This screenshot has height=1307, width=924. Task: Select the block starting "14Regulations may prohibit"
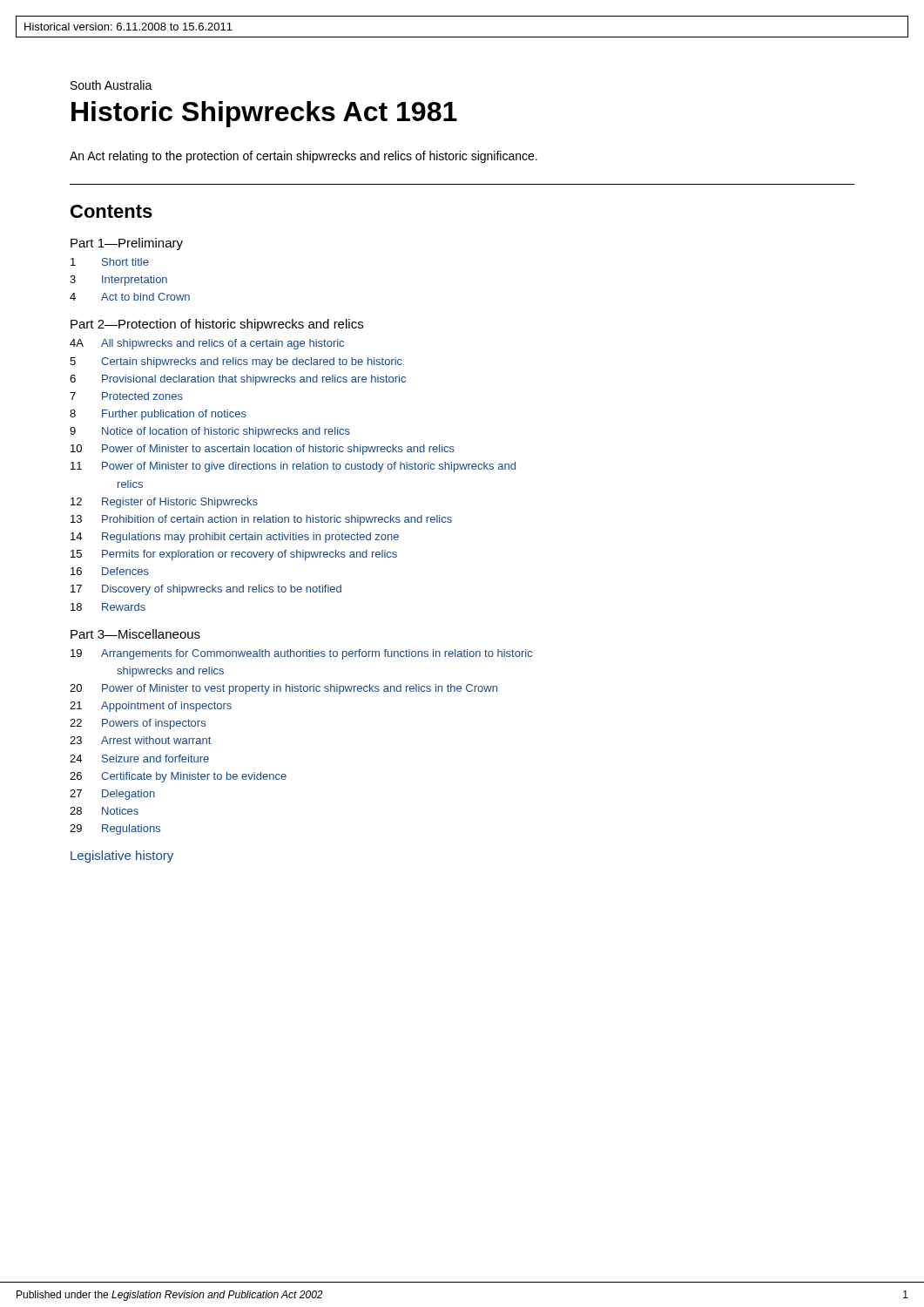235,538
